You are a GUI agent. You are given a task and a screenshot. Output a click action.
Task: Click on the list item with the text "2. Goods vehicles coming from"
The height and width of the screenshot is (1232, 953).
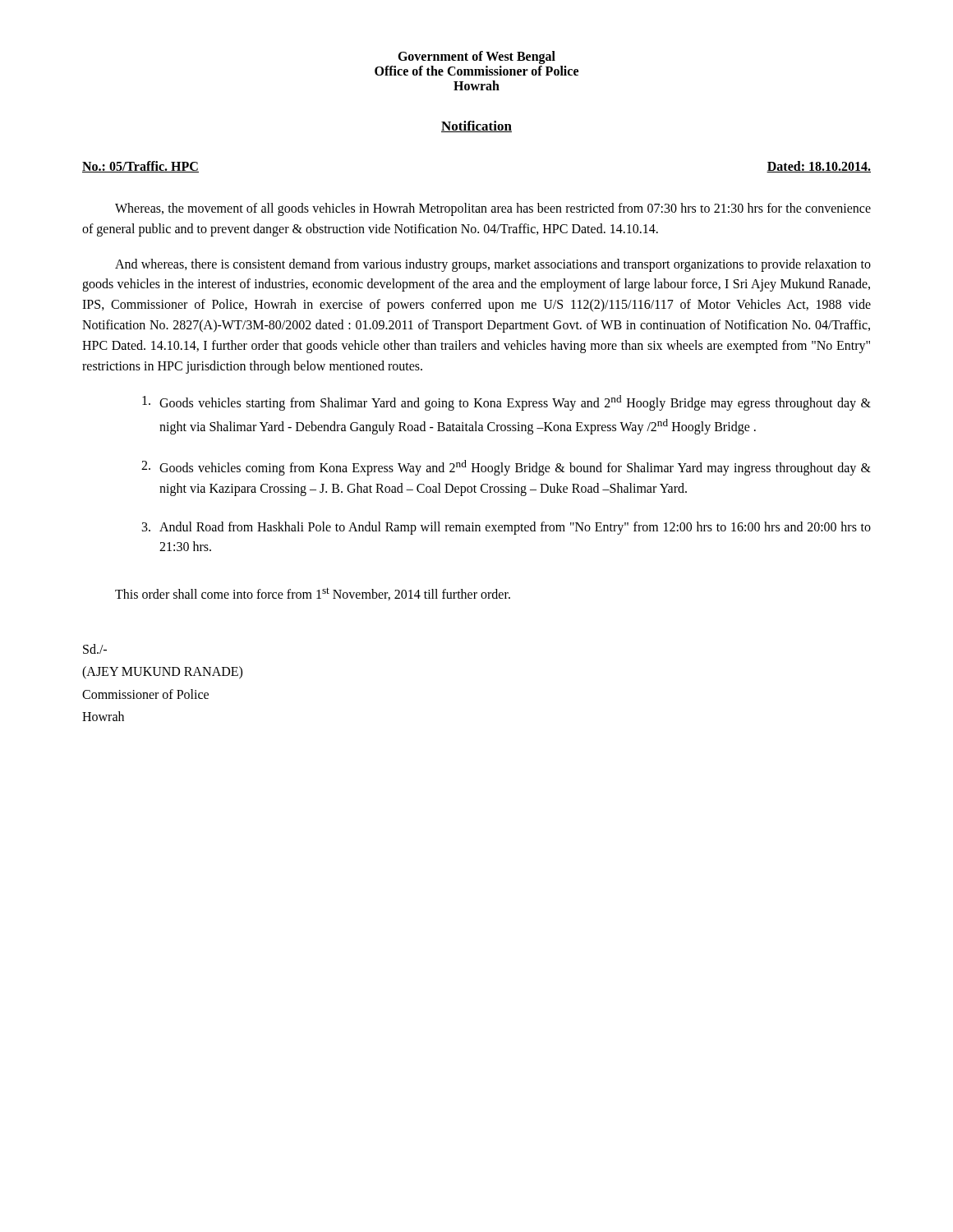click(501, 477)
